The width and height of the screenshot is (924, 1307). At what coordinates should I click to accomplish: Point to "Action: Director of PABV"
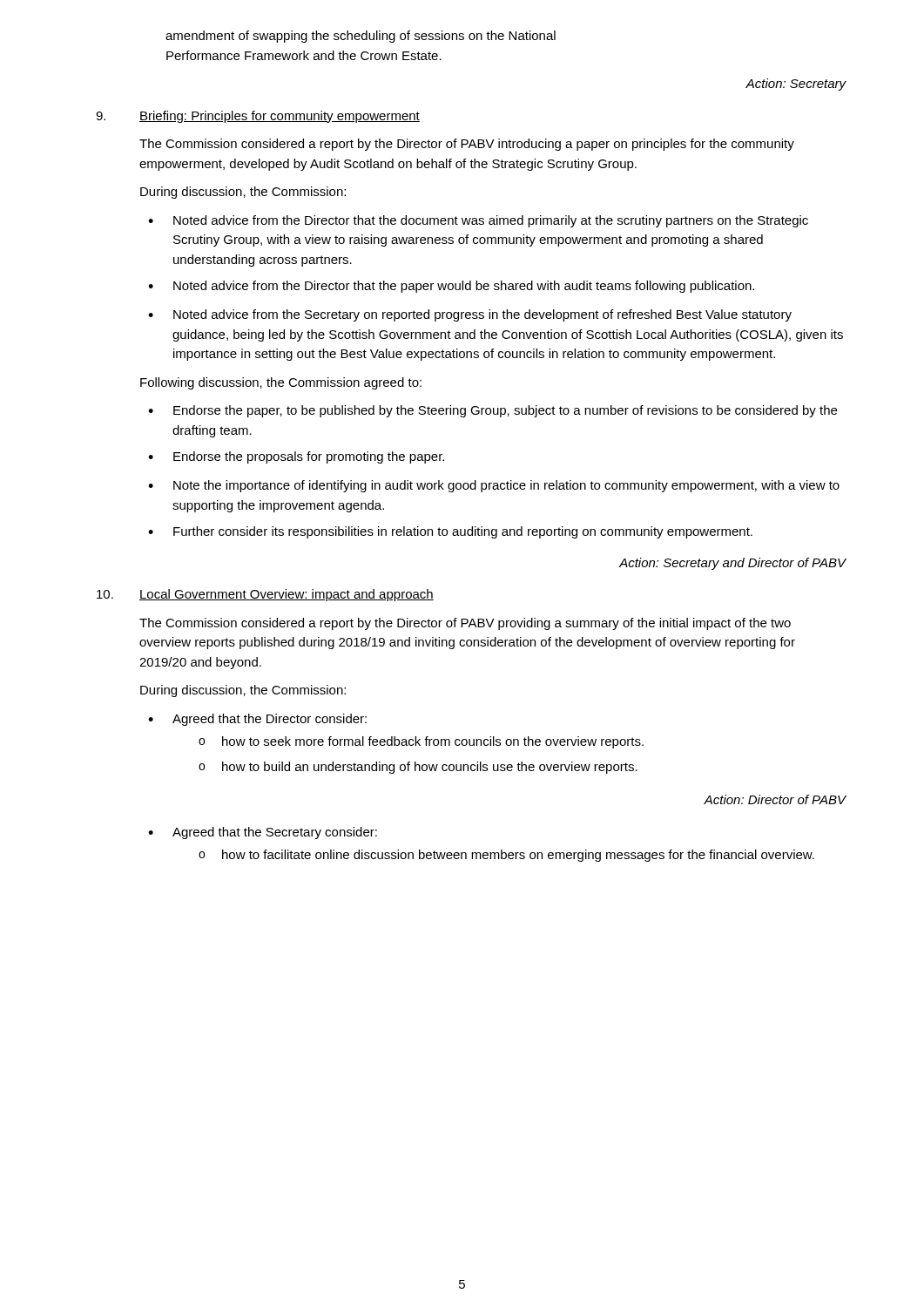point(775,799)
